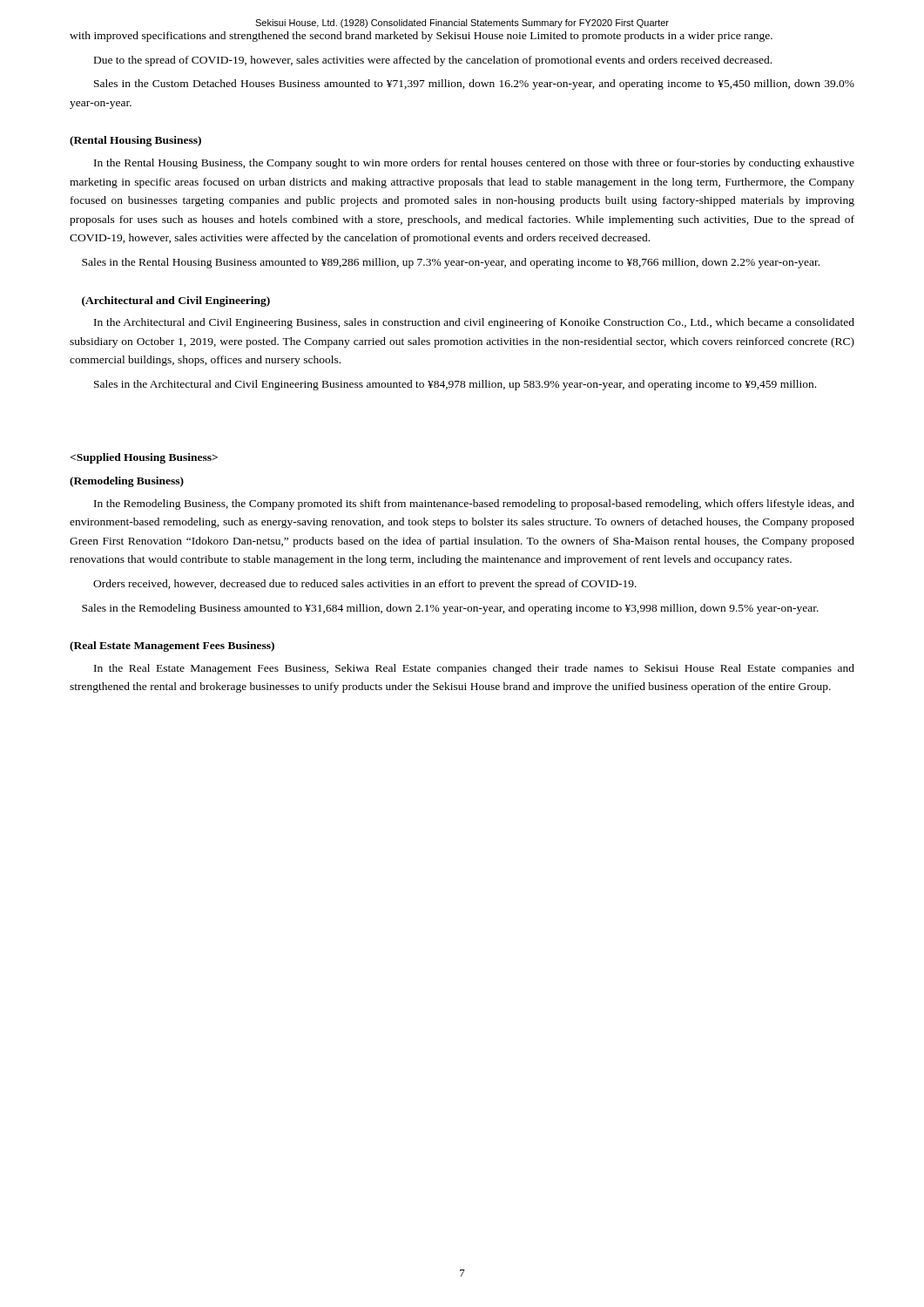Click on the section header that says "(Architectural and Civil Engineering)"

176,300
